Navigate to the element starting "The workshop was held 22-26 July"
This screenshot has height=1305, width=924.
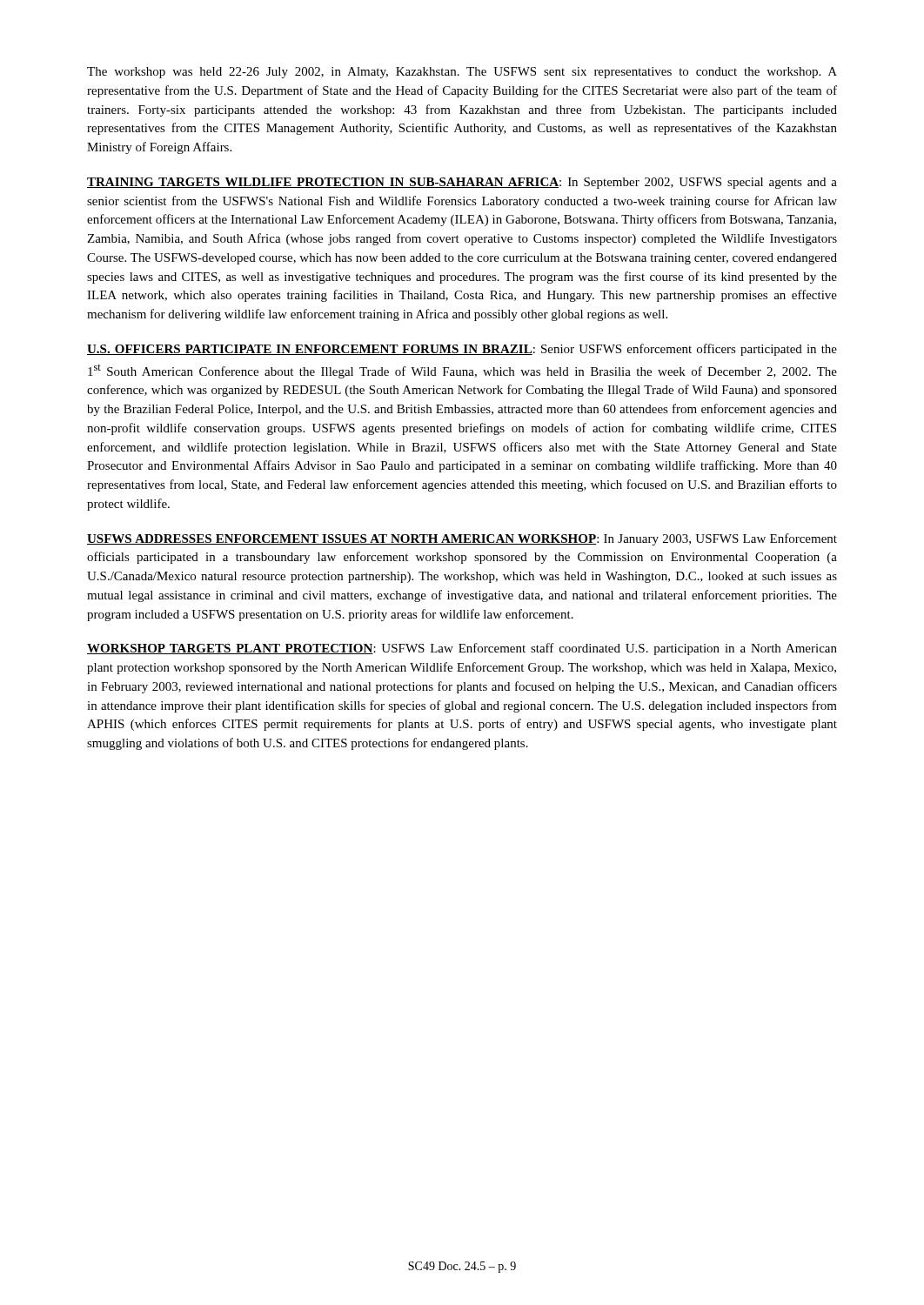pos(462,109)
